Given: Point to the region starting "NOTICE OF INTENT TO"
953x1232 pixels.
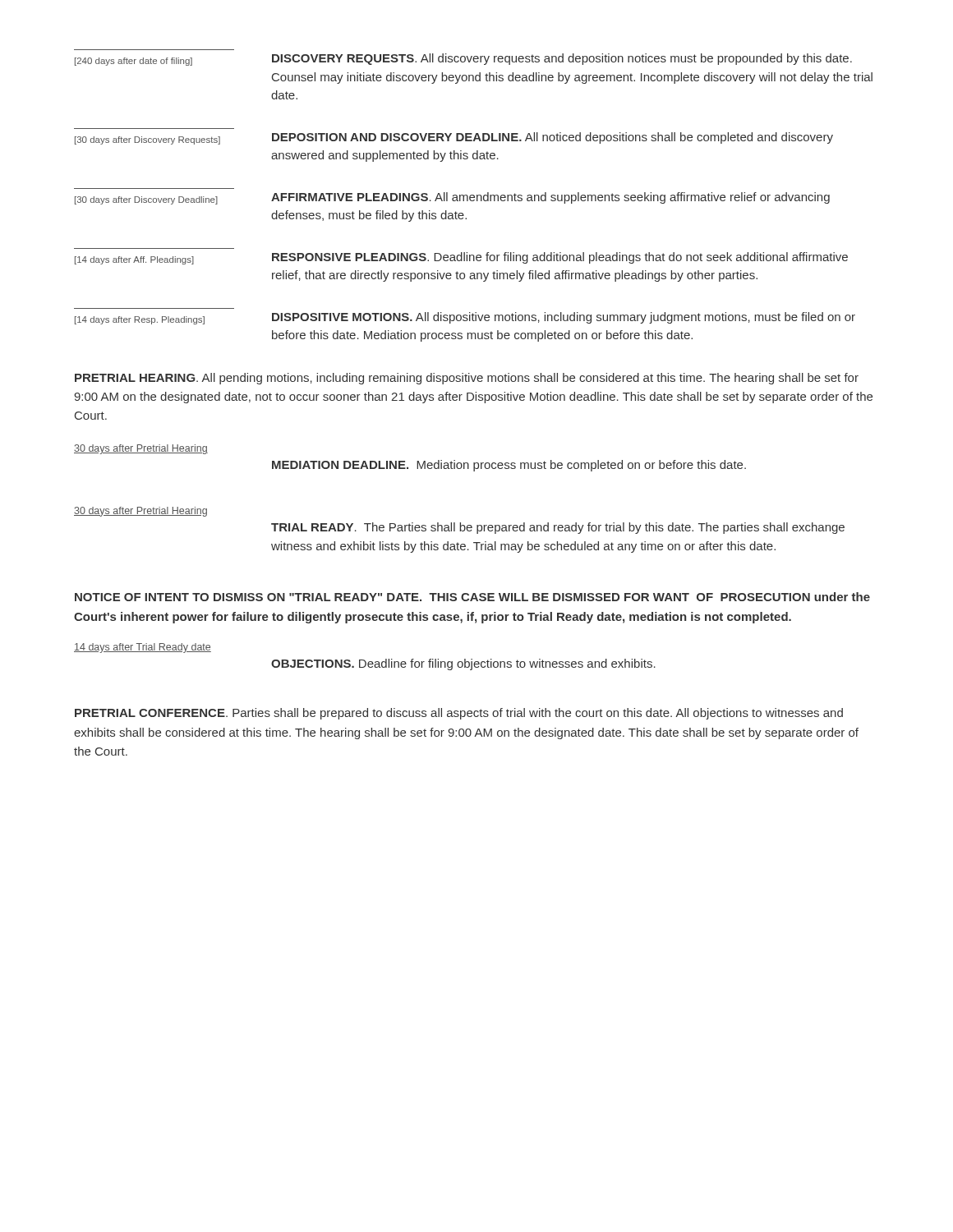Looking at the screenshot, I should pos(476,607).
